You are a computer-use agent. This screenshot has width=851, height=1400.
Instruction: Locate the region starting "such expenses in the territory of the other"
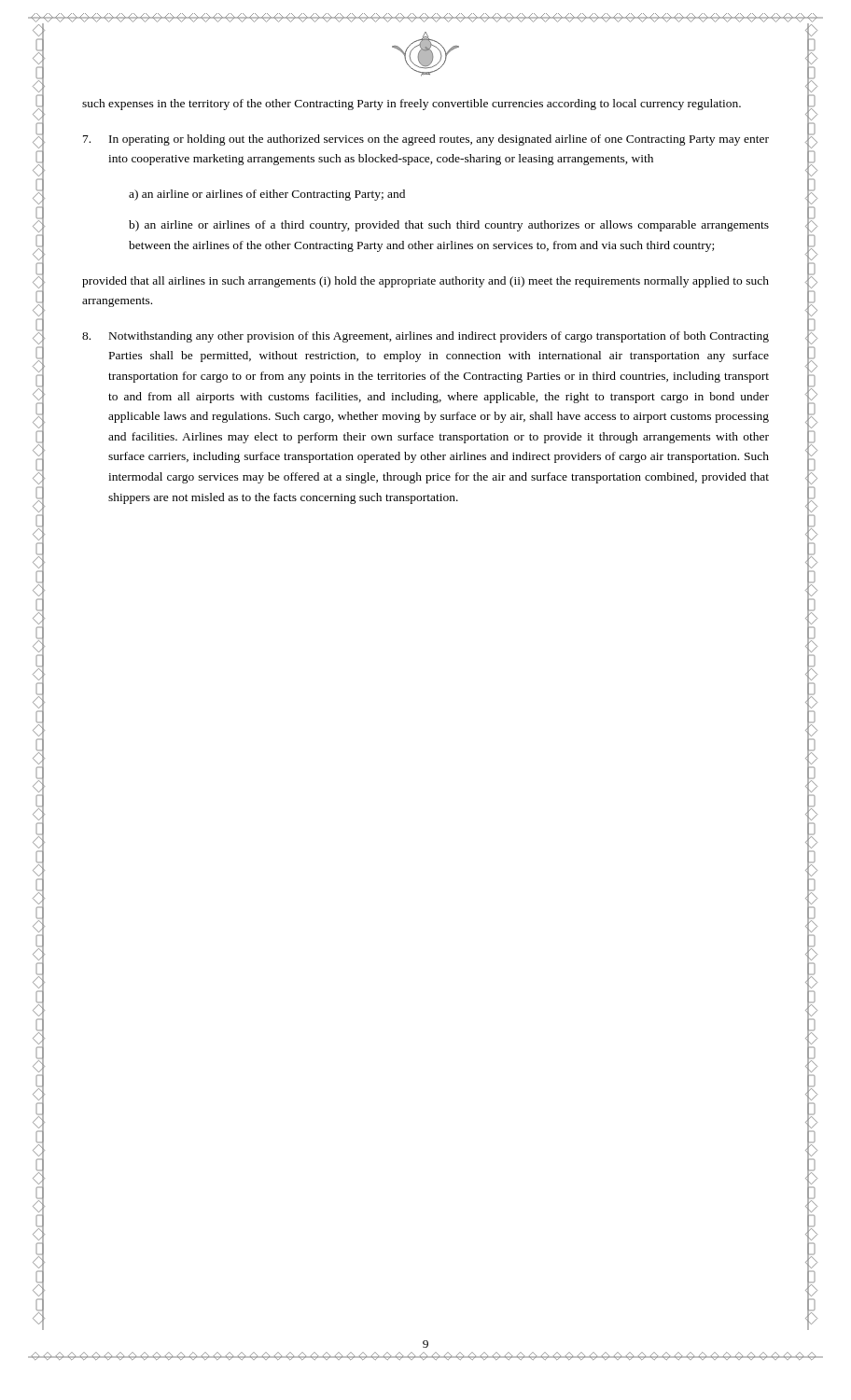412,103
